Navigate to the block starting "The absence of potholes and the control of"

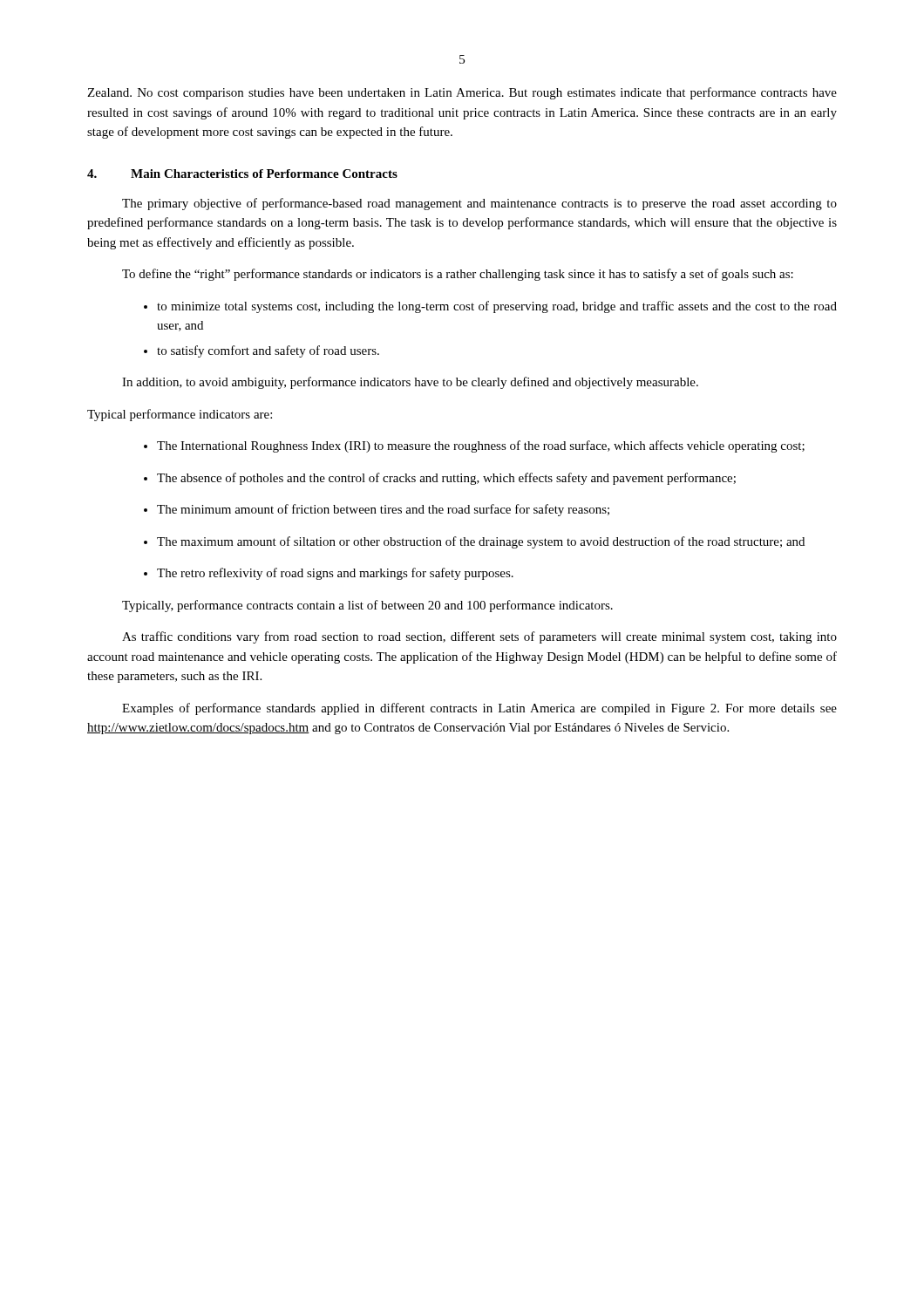click(x=447, y=477)
